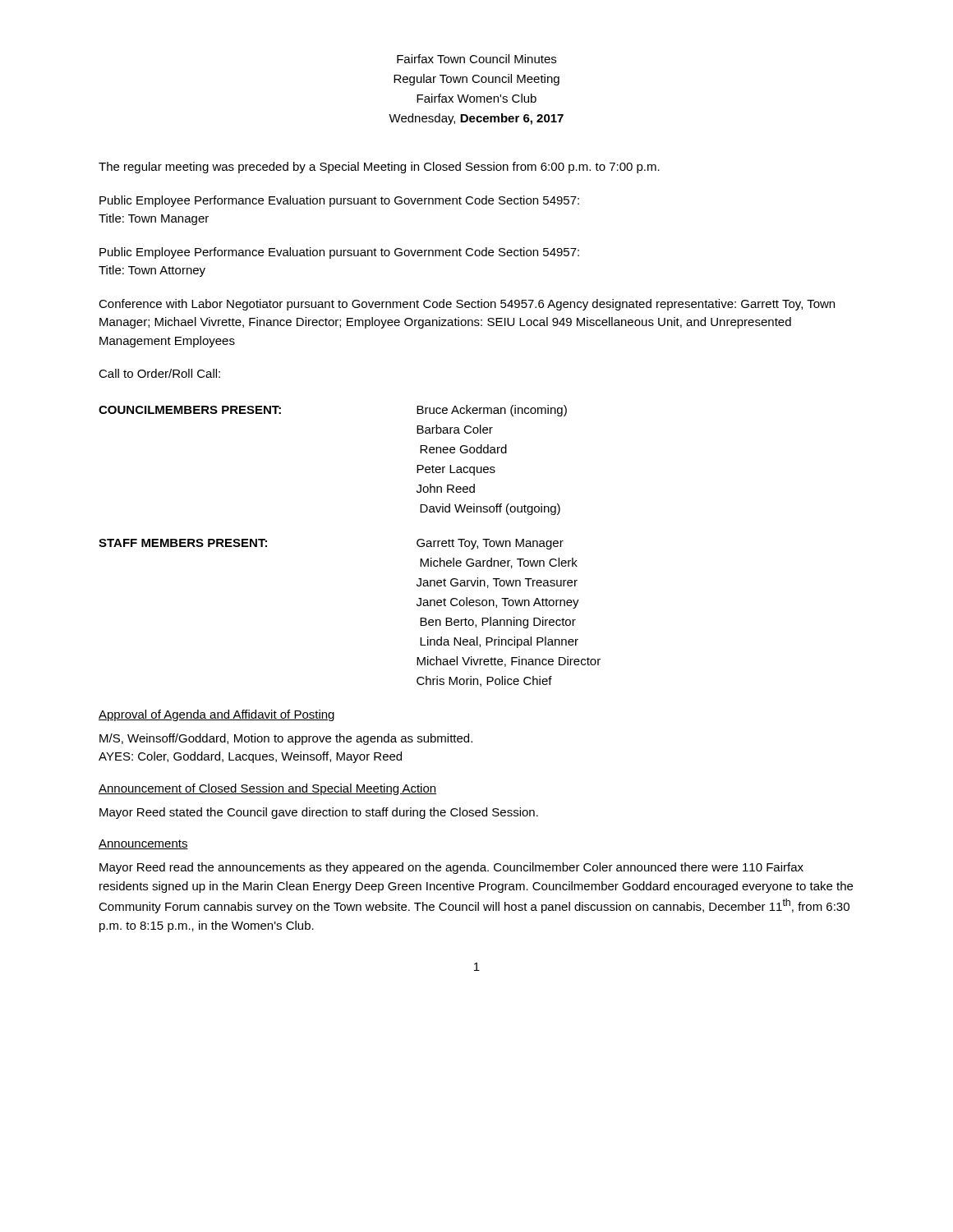The height and width of the screenshot is (1232, 953).
Task: Locate the text block that reads "The regular meeting was preceded by a Special"
Action: 379,166
